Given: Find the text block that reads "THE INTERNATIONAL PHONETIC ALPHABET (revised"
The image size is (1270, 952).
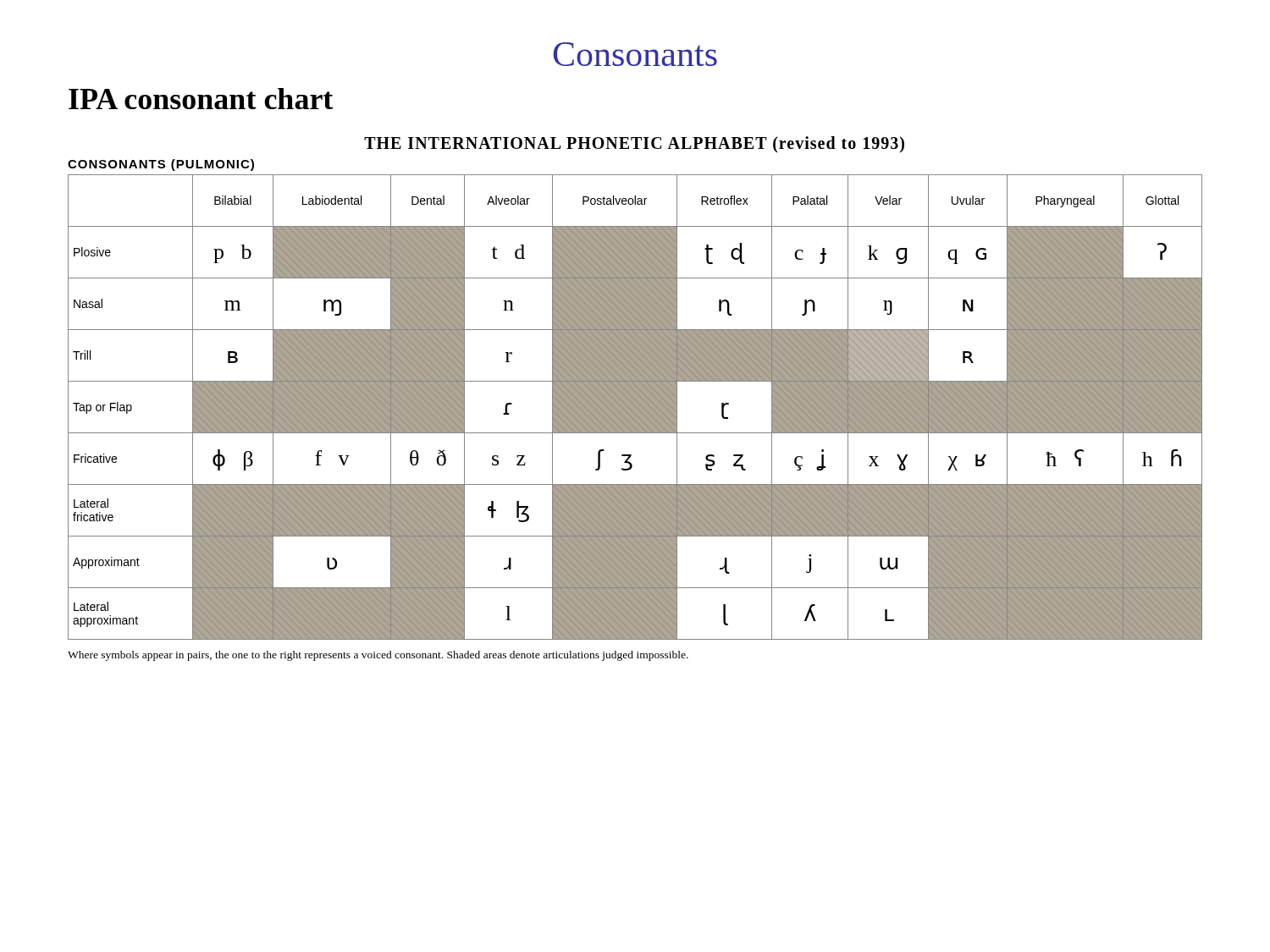Looking at the screenshot, I should (635, 143).
